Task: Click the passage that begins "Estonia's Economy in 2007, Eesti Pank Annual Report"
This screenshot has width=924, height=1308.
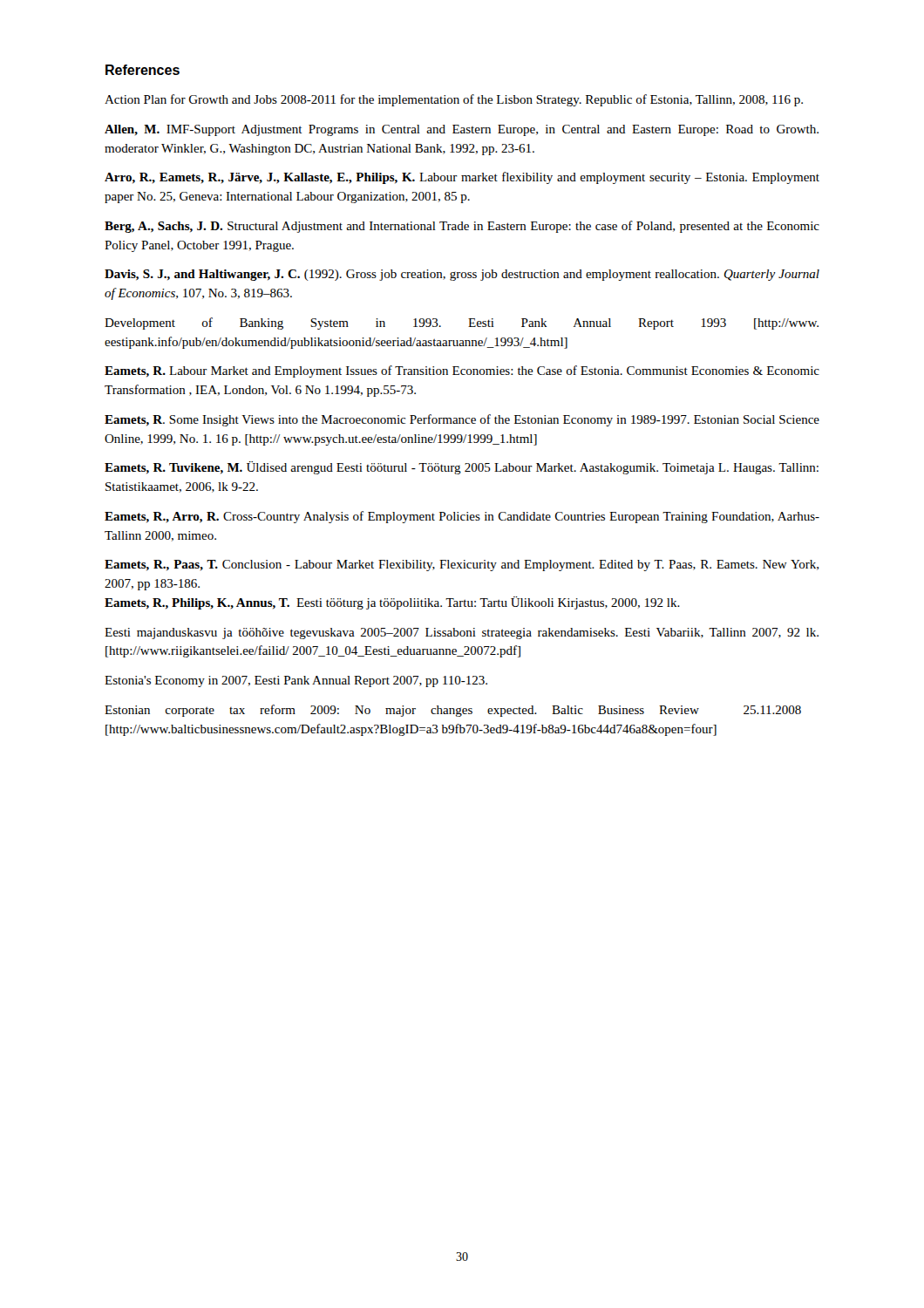Action: 296,680
